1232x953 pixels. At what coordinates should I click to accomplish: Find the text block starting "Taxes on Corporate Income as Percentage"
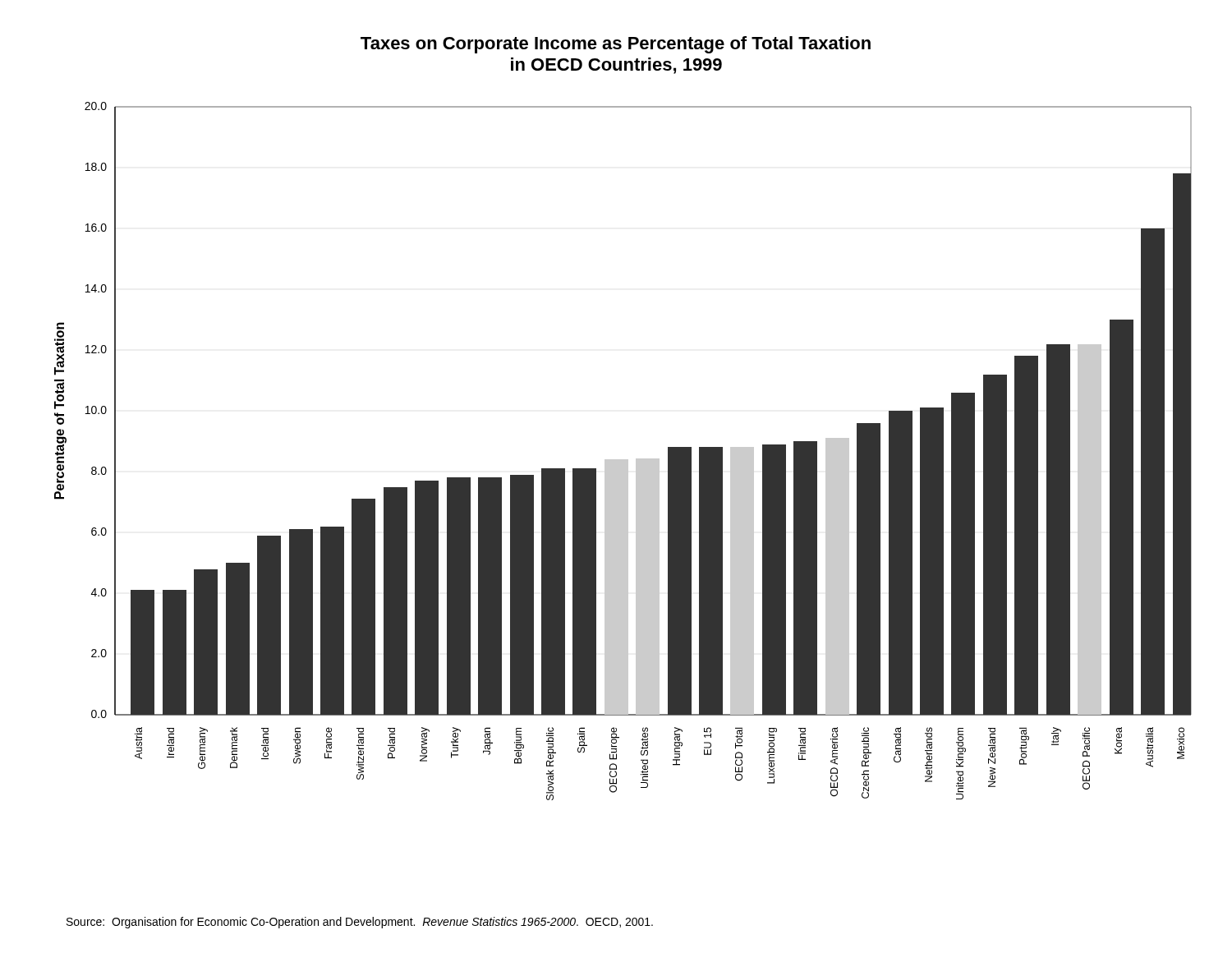[x=616, y=54]
